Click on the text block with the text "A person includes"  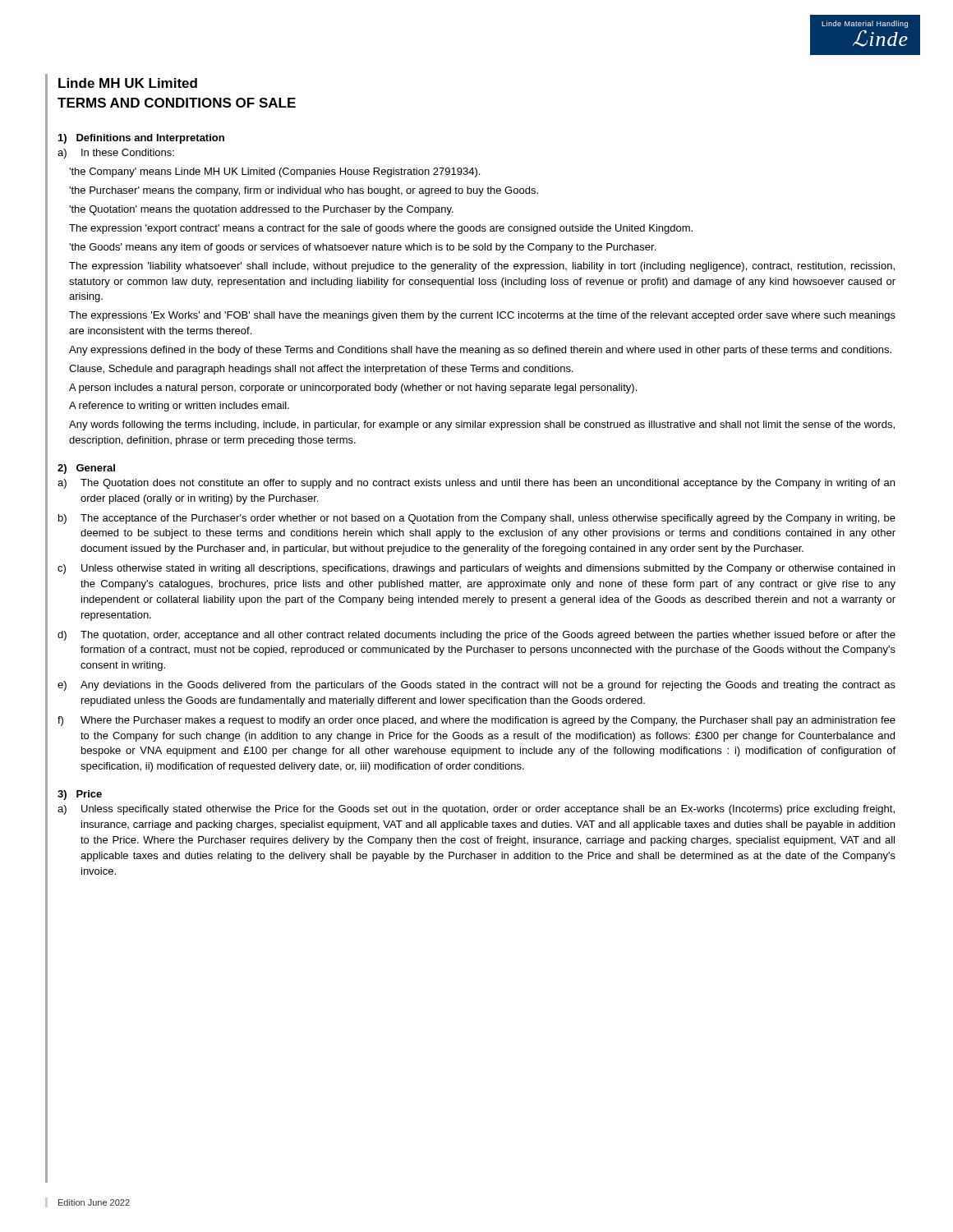click(353, 387)
